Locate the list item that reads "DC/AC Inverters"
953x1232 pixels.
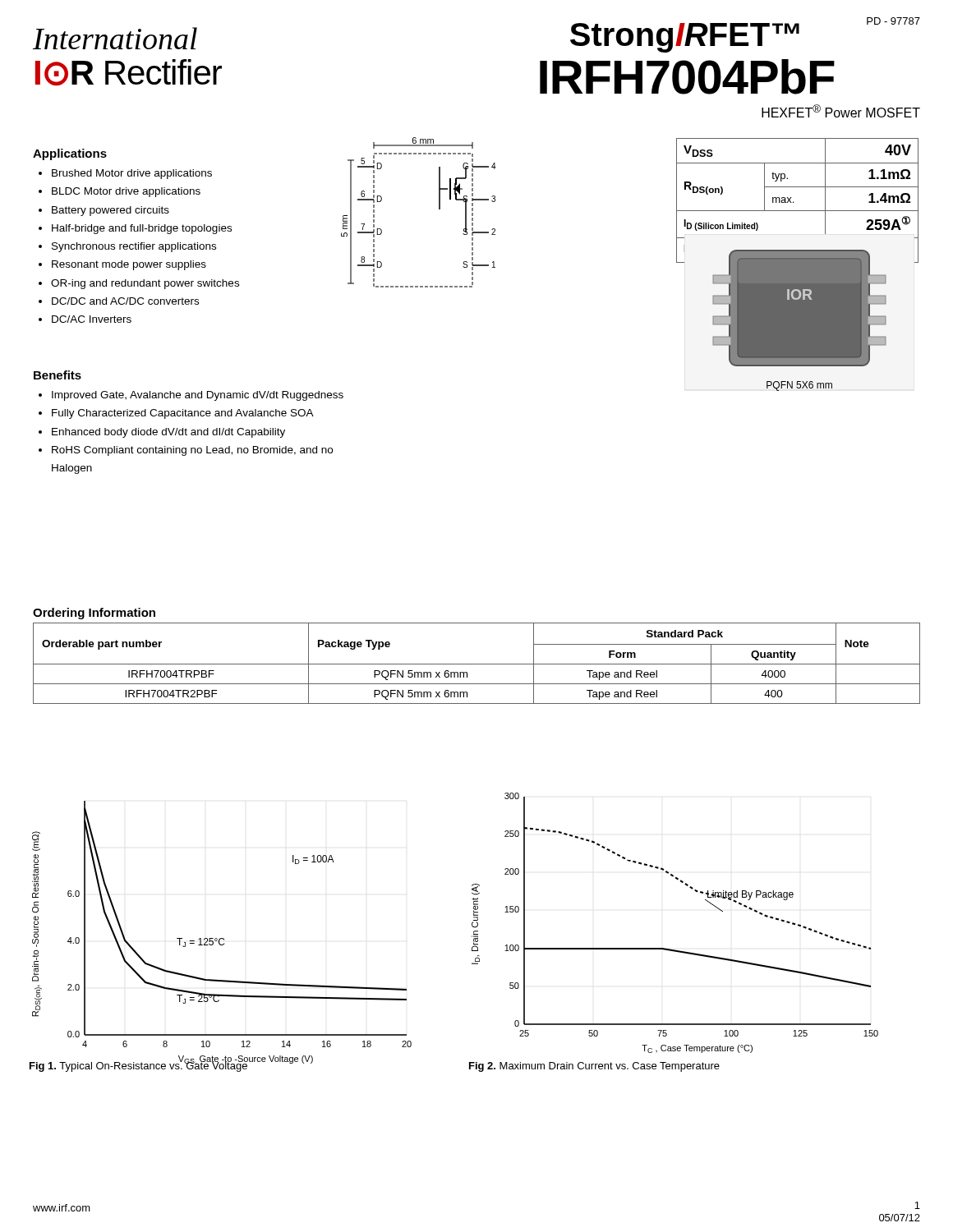(91, 319)
